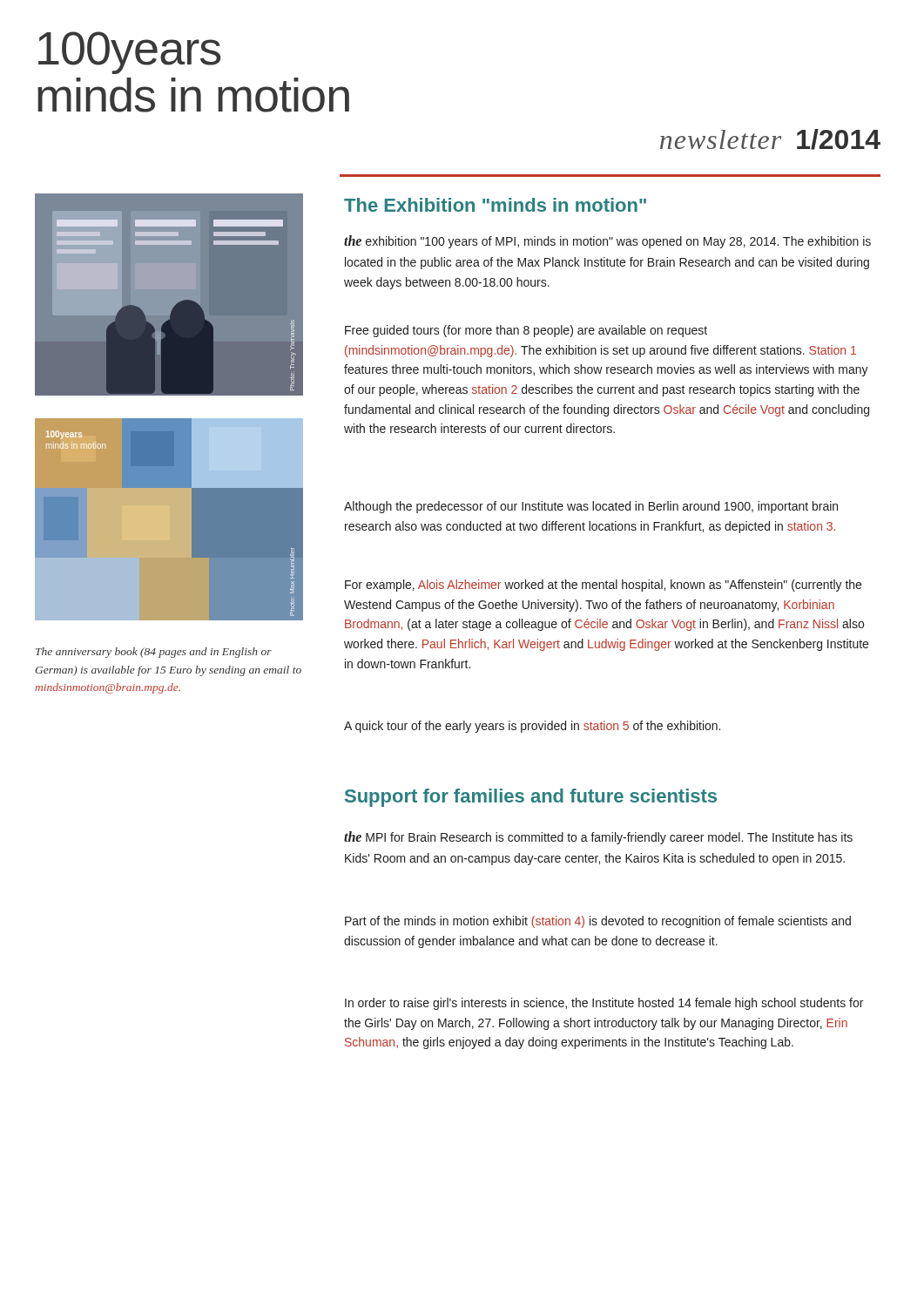Point to the region starting "100years minds in motion"

[200, 71]
